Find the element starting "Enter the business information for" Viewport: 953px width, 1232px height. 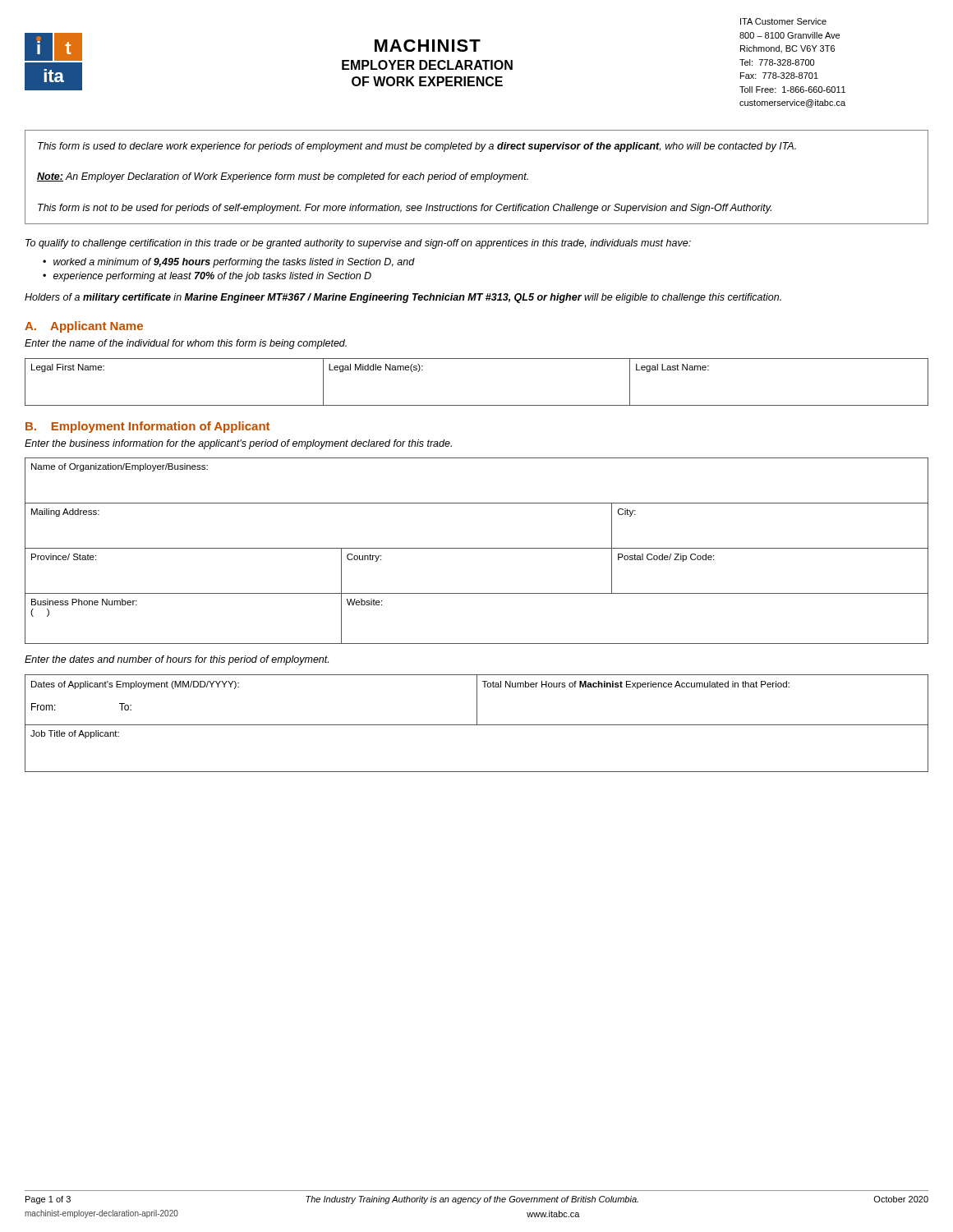(239, 443)
